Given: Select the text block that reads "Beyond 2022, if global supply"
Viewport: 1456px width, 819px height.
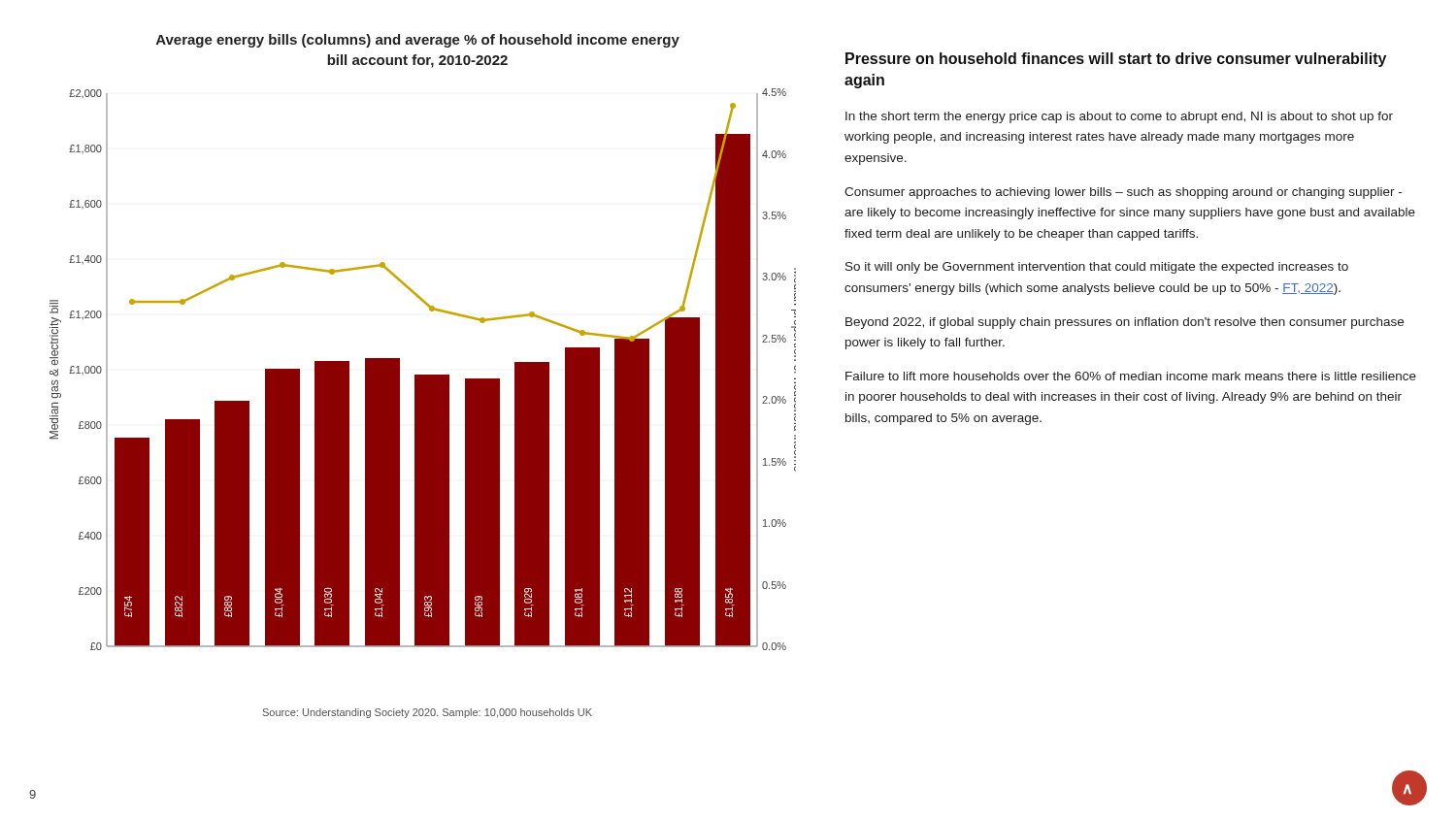Looking at the screenshot, I should (x=1131, y=332).
